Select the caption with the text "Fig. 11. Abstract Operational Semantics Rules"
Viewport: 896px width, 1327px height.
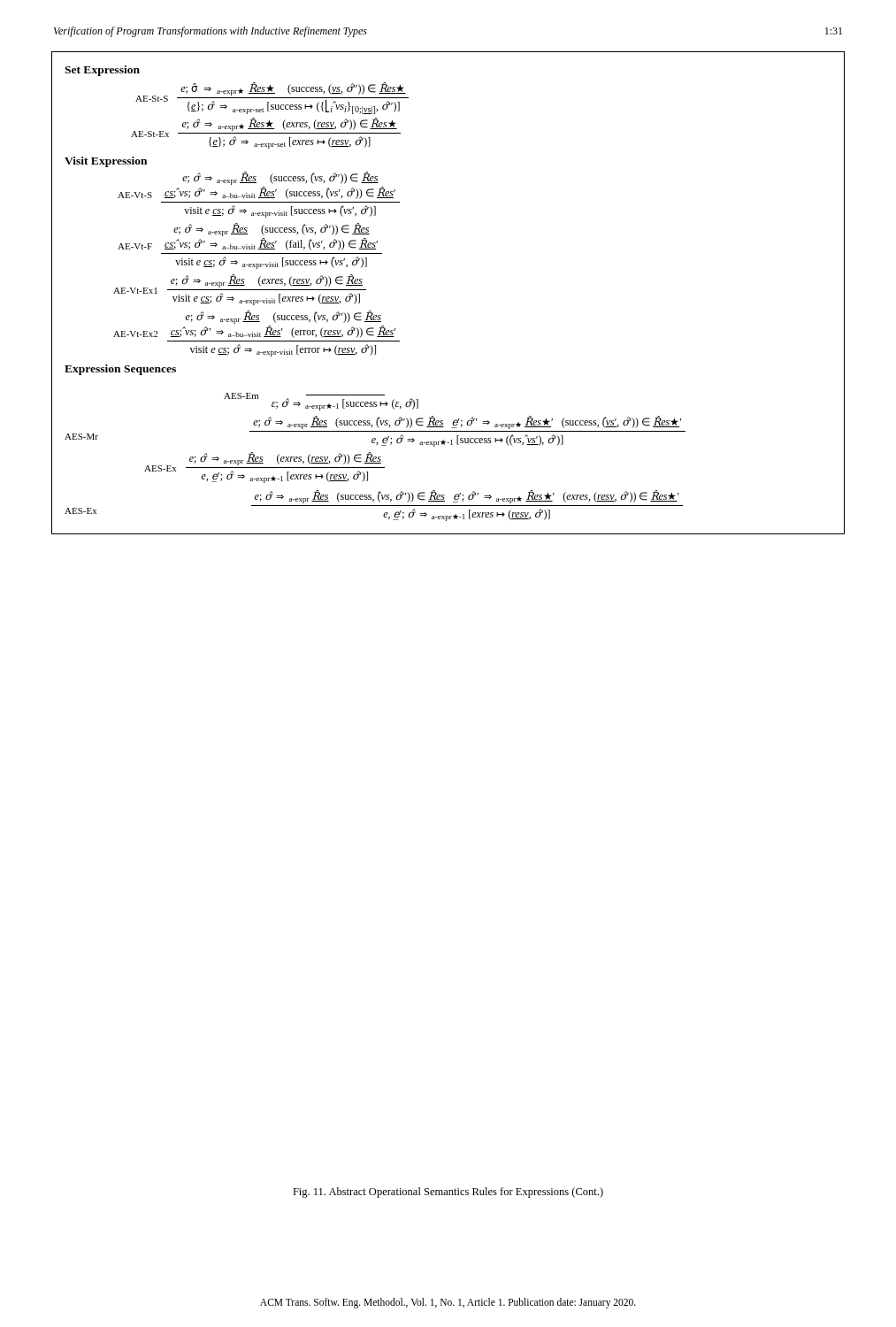[x=448, y=1192]
